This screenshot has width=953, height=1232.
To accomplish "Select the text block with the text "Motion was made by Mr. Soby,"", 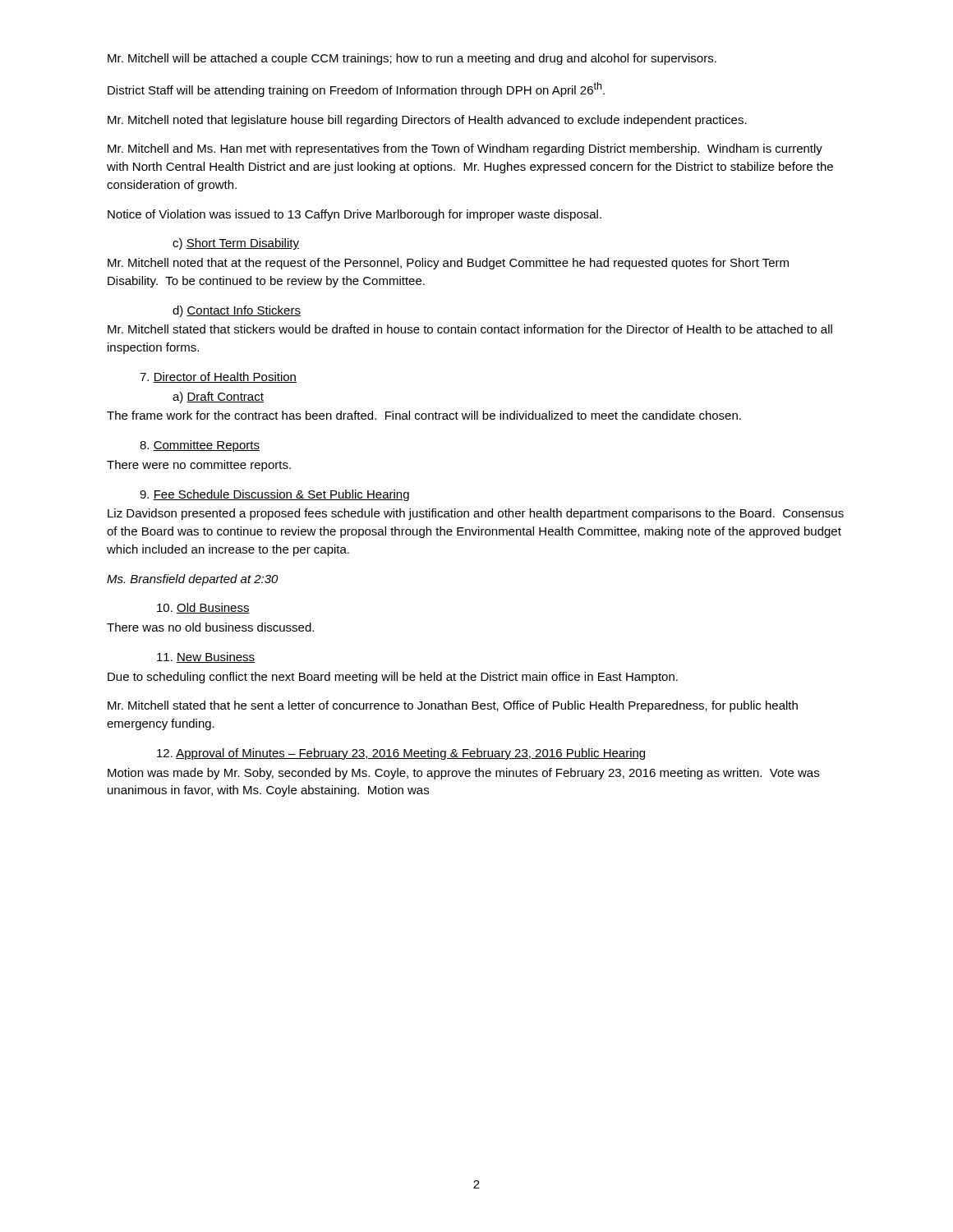I will pos(463,781).
